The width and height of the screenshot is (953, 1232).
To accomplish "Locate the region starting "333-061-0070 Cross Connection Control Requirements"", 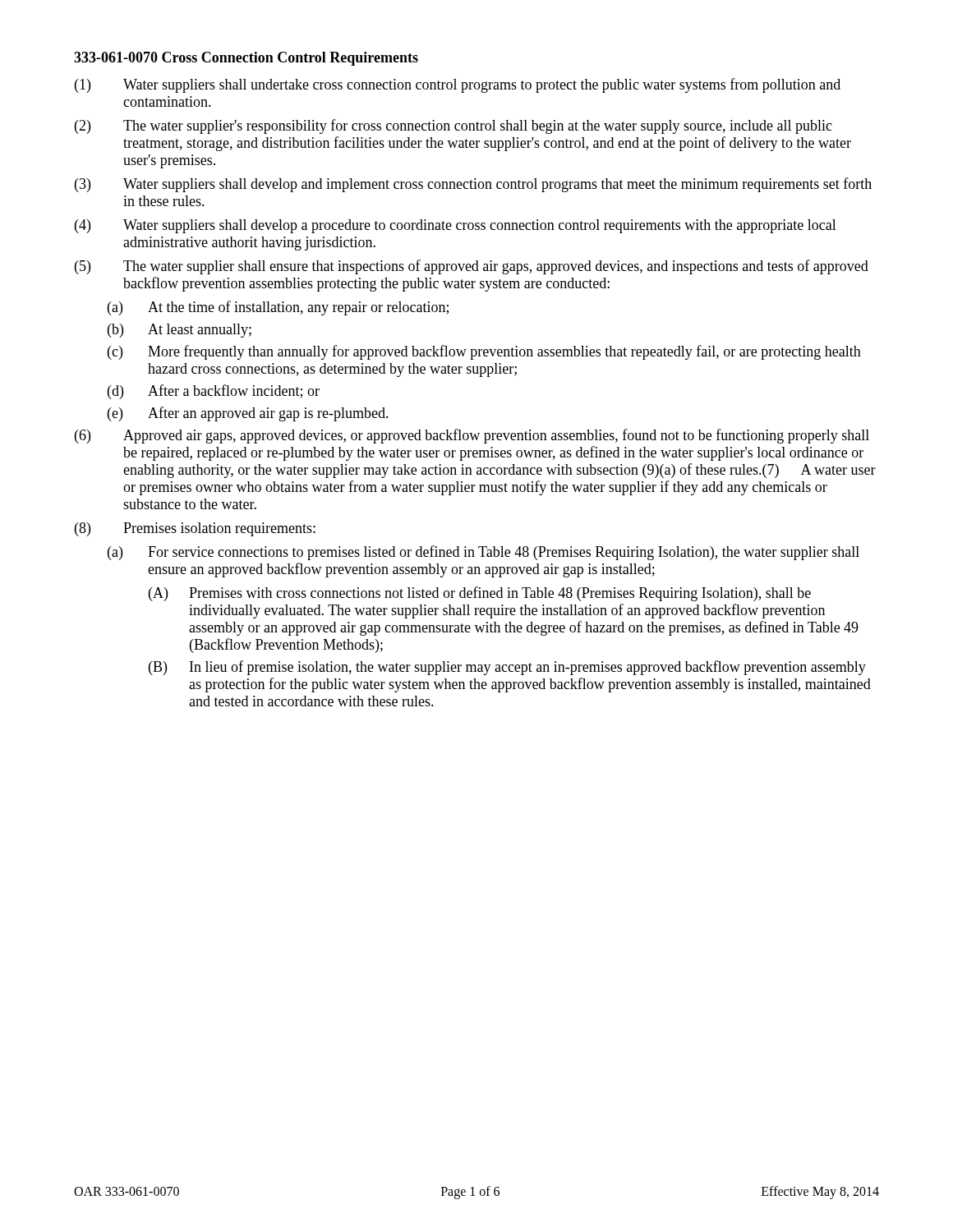I will (246, 57).
